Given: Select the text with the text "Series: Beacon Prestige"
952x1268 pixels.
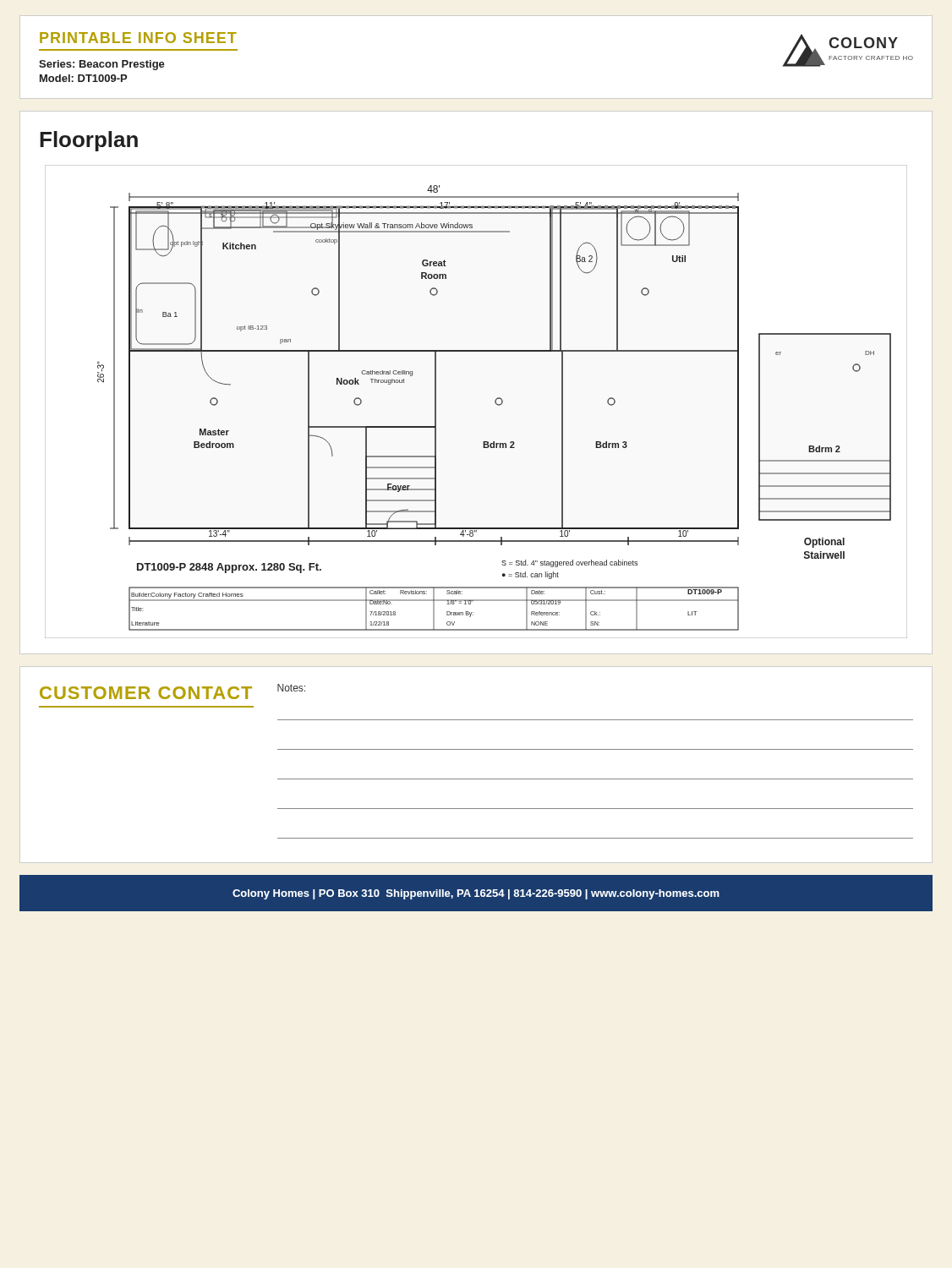Looking at the screenshot, I should click(102, 64).
